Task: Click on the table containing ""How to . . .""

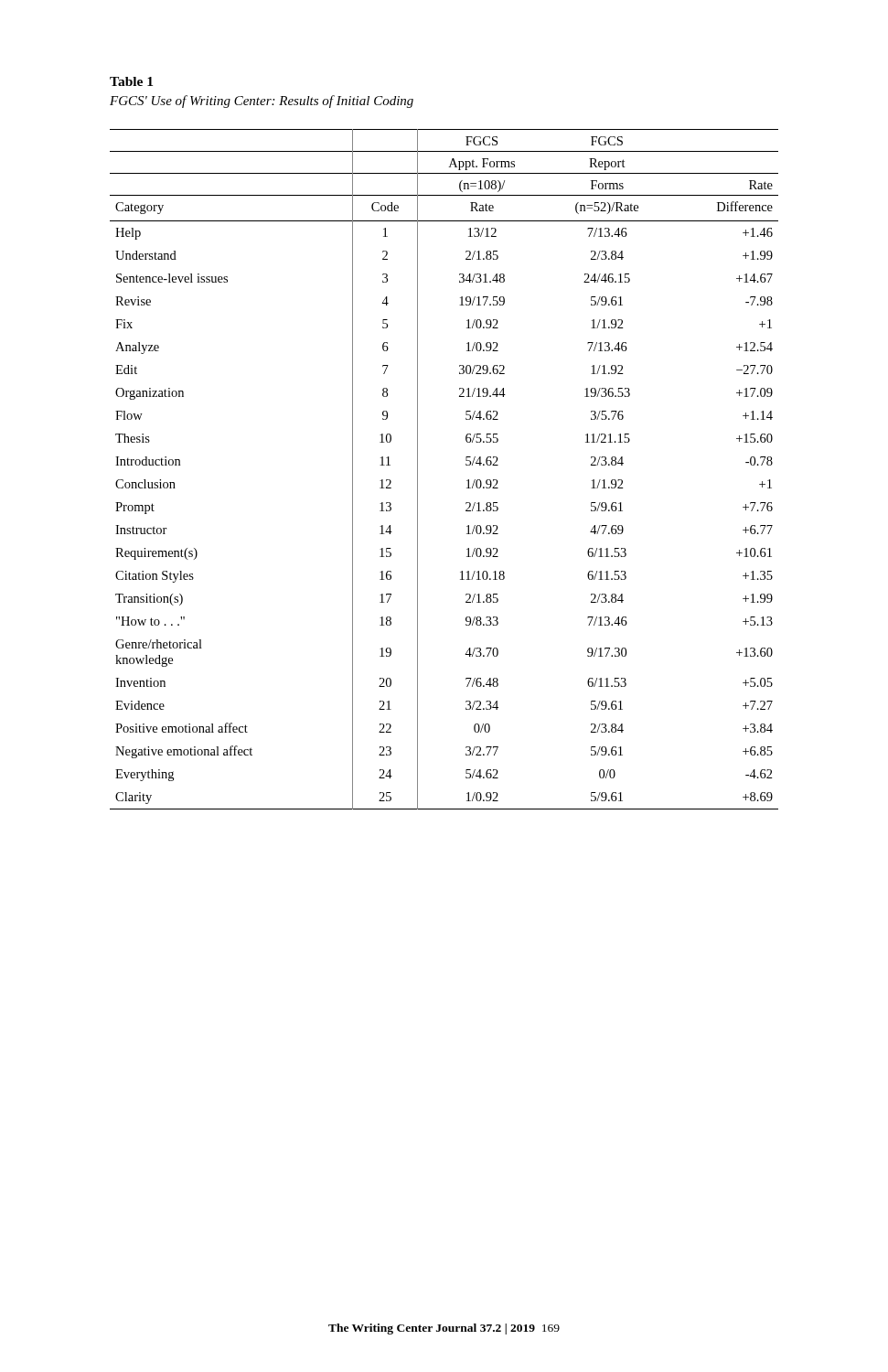Action: [444, 469]
